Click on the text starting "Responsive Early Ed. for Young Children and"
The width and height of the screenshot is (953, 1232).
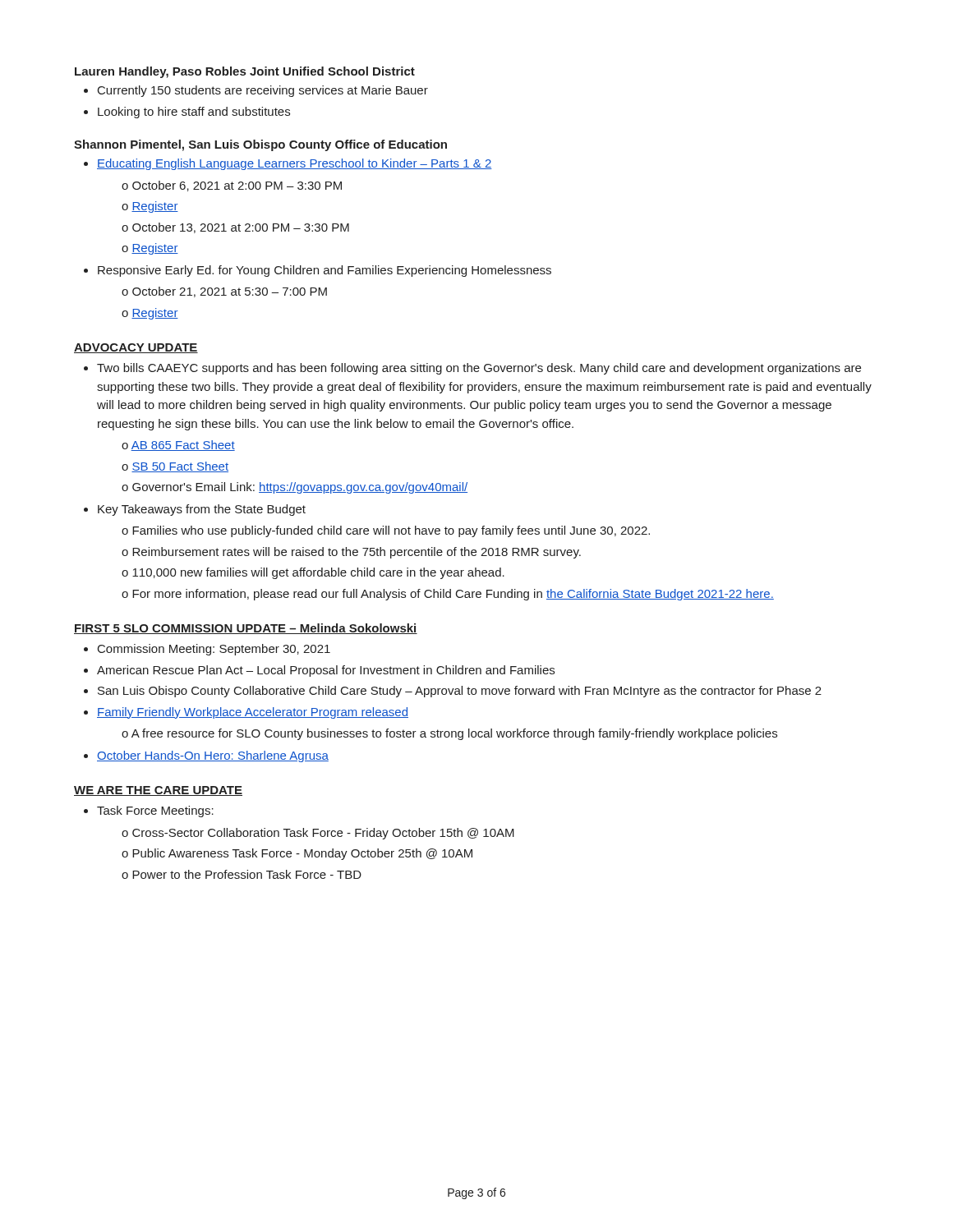(325, 271)
